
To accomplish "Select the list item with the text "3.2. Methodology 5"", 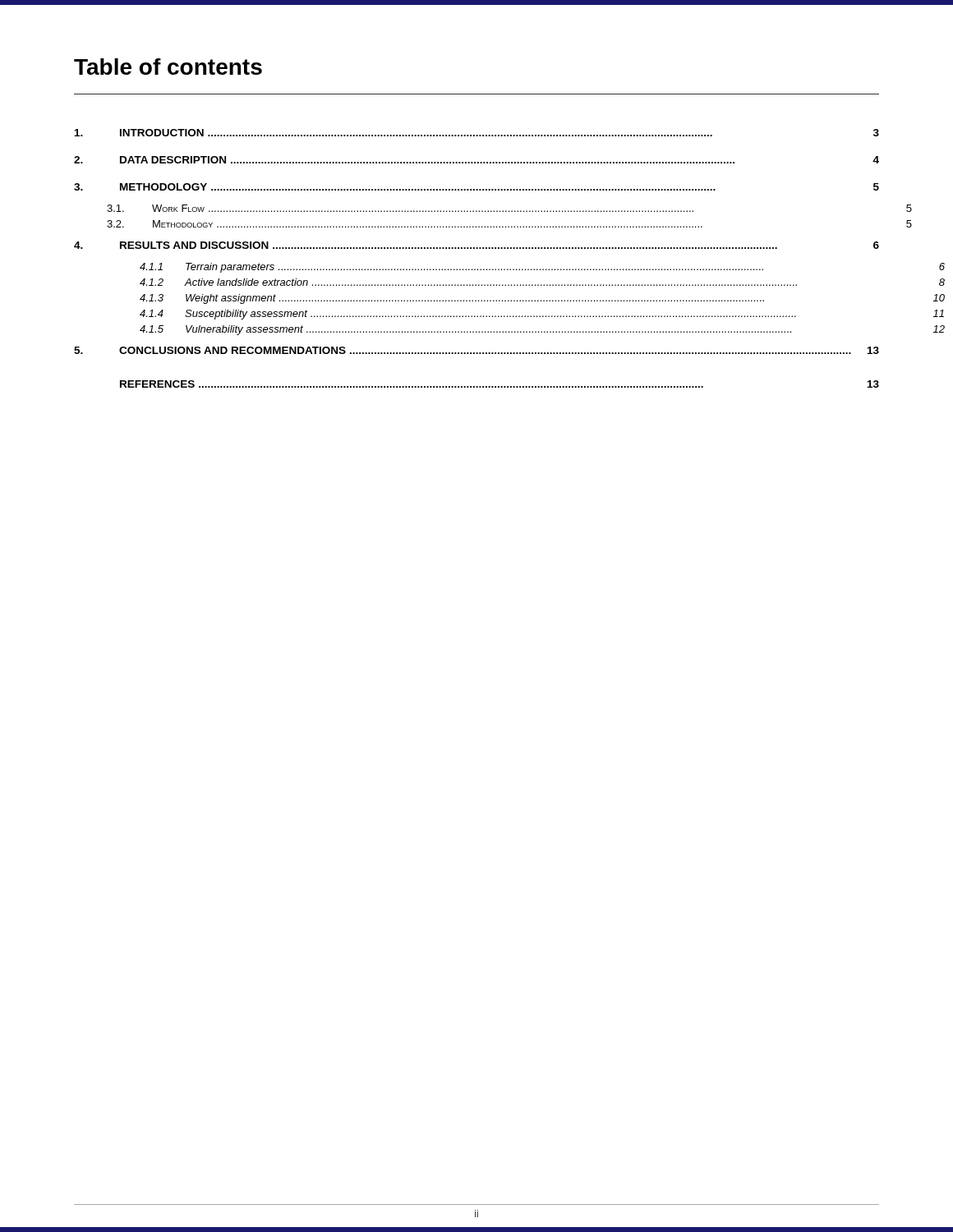I will [509, 224].
